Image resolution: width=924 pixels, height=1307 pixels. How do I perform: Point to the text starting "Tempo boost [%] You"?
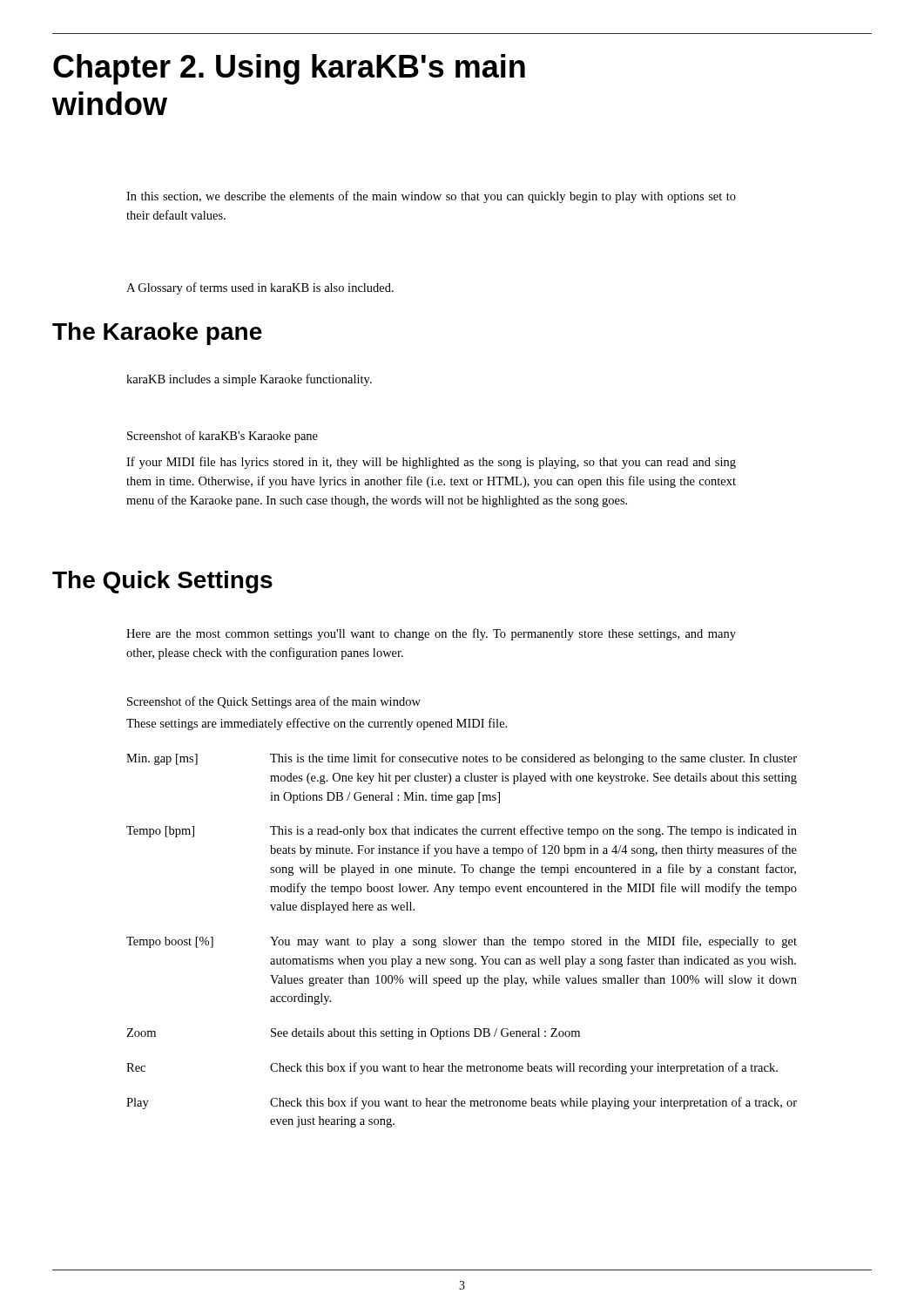(x=462, y=970)
